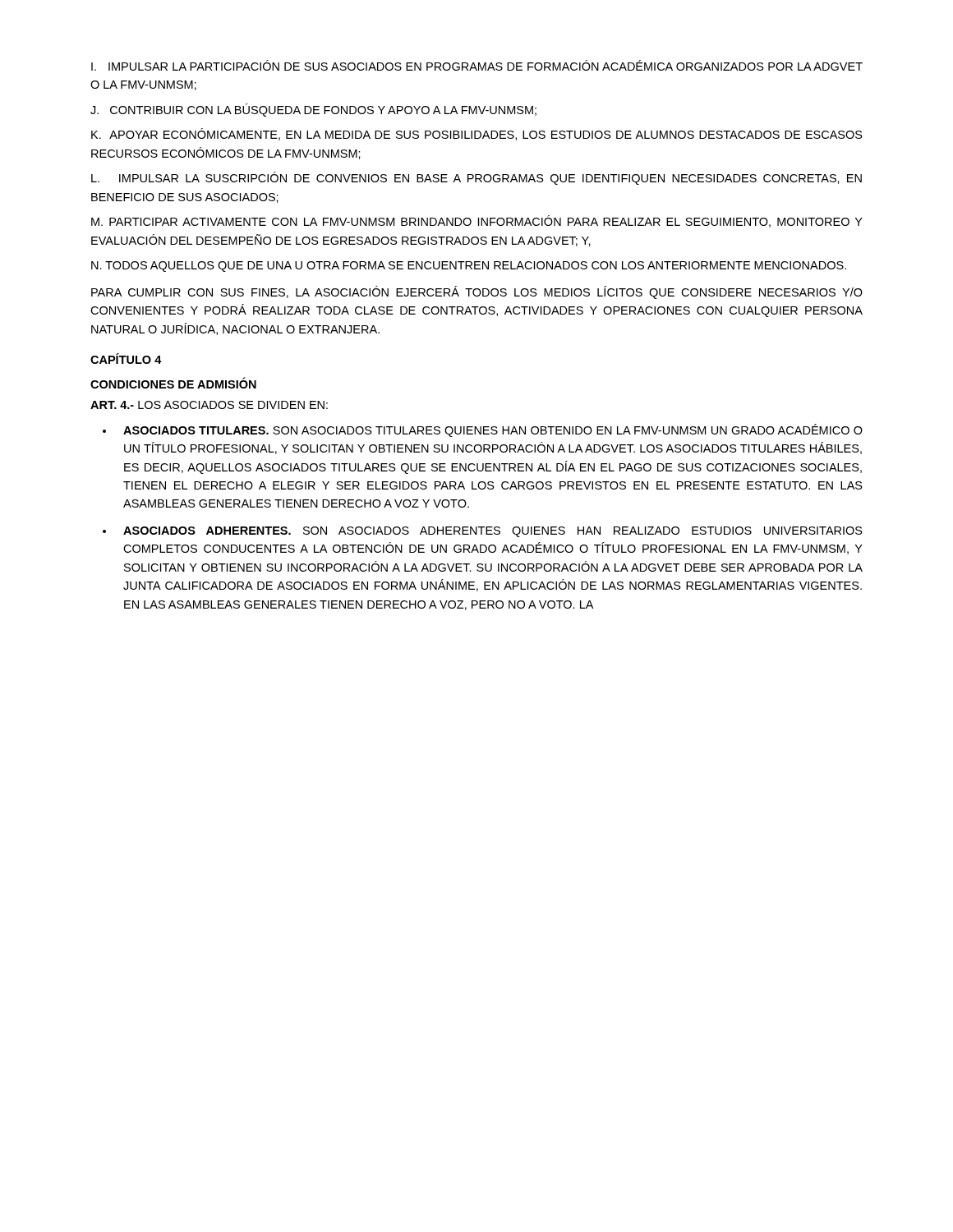Find the text starting "ASOCIADOS ADHERENTES. SON ASOCIADOS ADHERENTES QUIENES HAN"

pos(493,567)
